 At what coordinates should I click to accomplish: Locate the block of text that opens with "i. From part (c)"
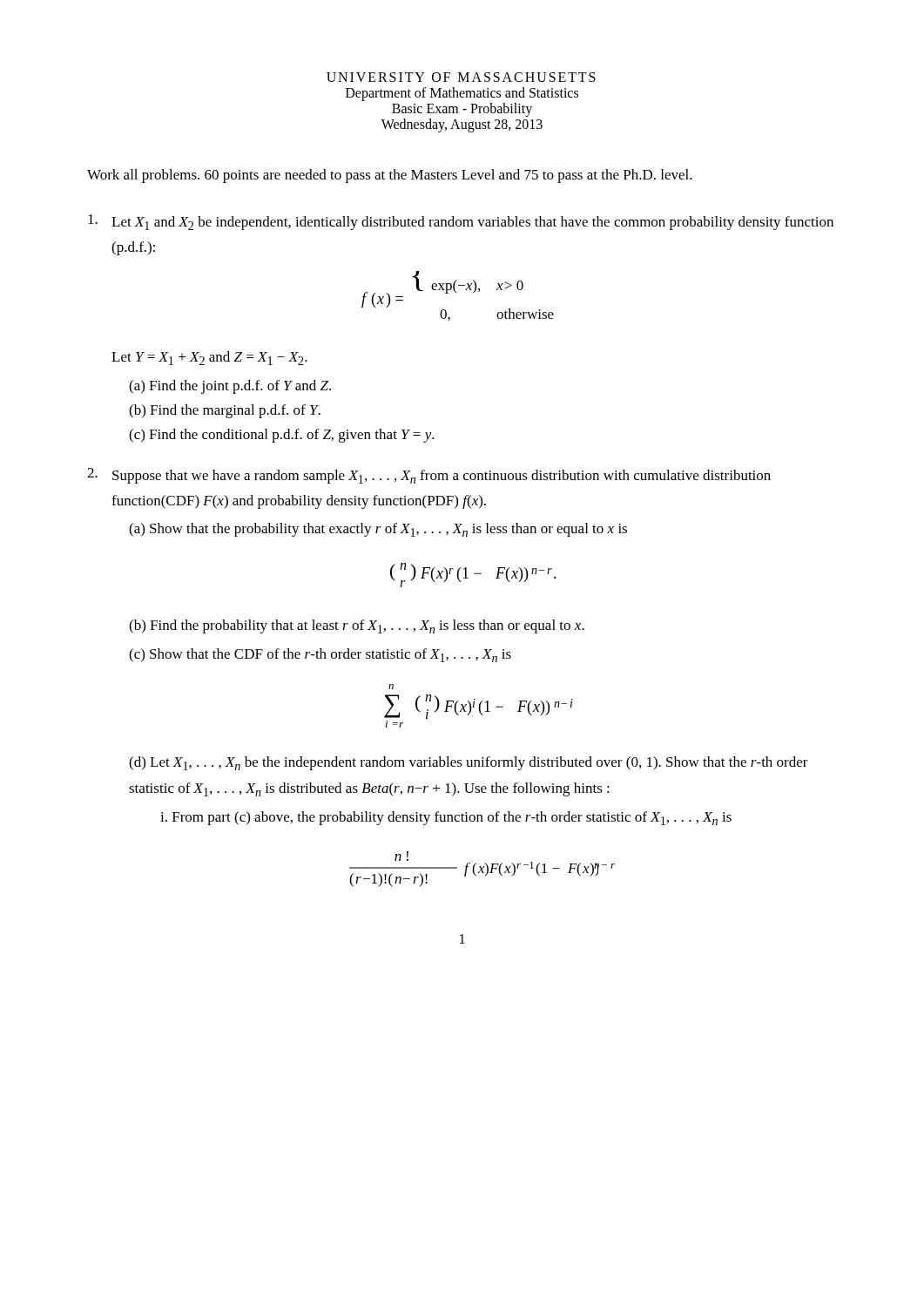pyautogui.click(x=446, y=818)
